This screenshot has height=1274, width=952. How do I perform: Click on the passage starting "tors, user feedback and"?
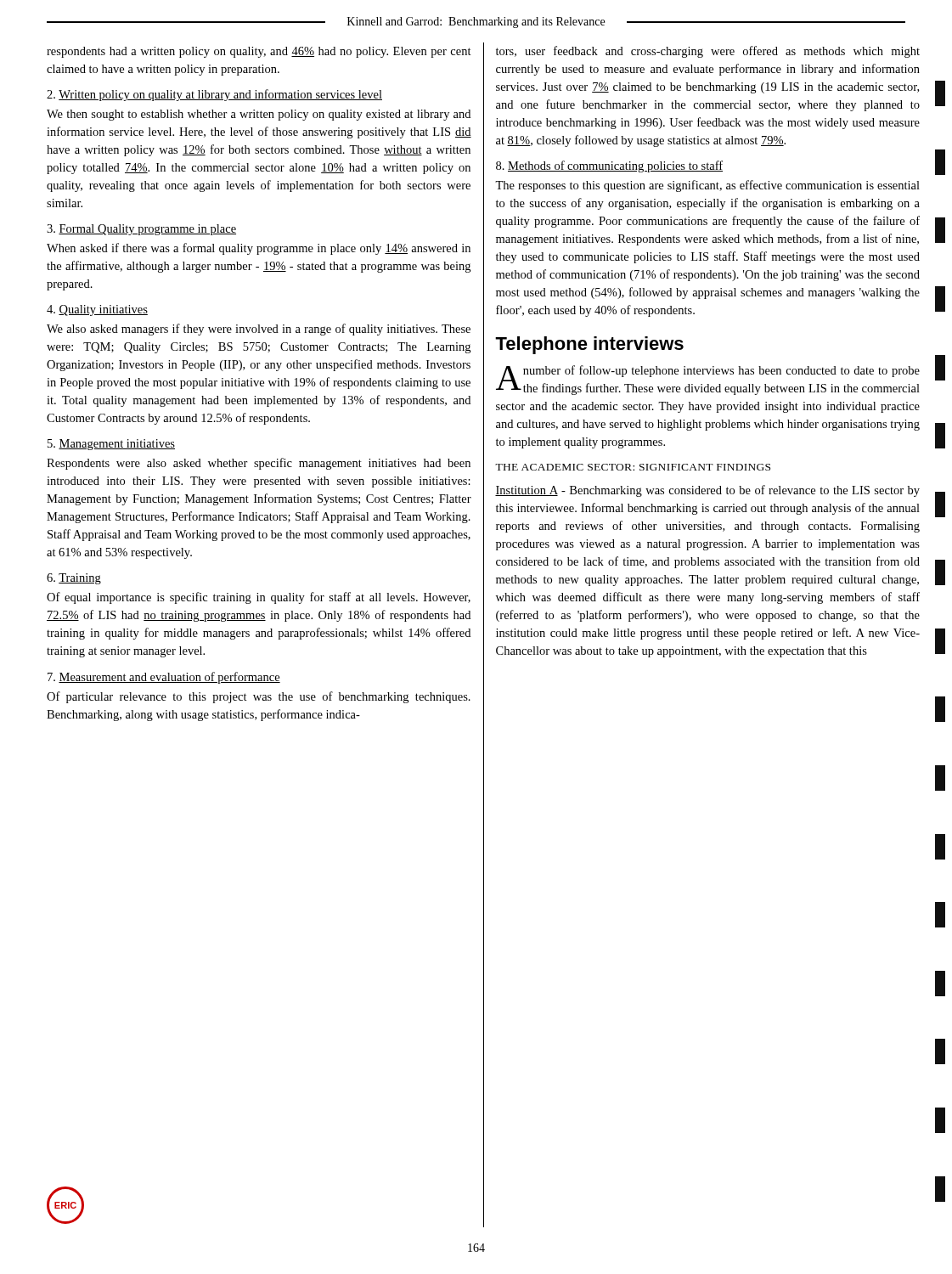[708, 96]
